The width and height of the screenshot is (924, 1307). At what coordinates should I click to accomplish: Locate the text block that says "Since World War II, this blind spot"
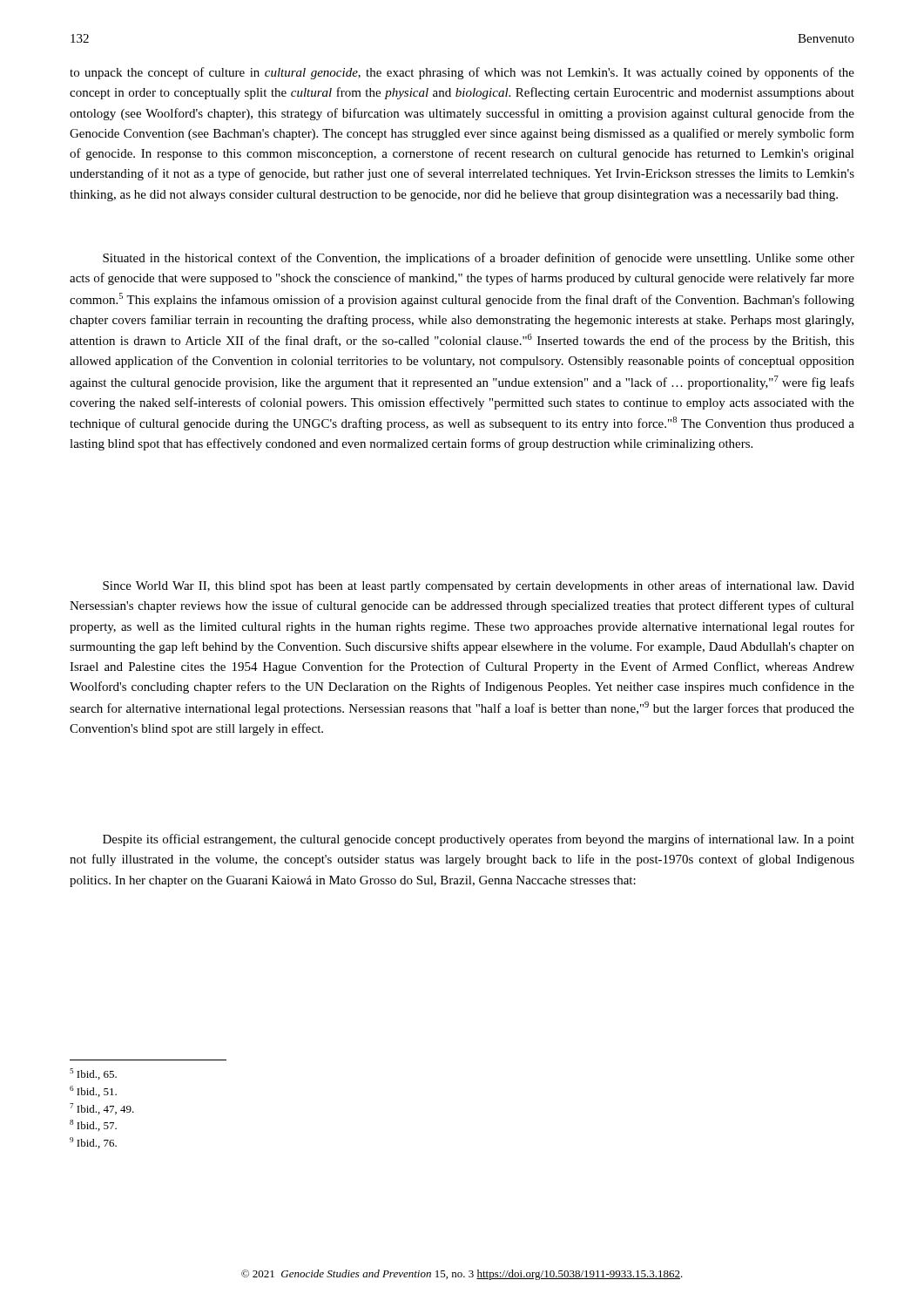coord(462,657)
